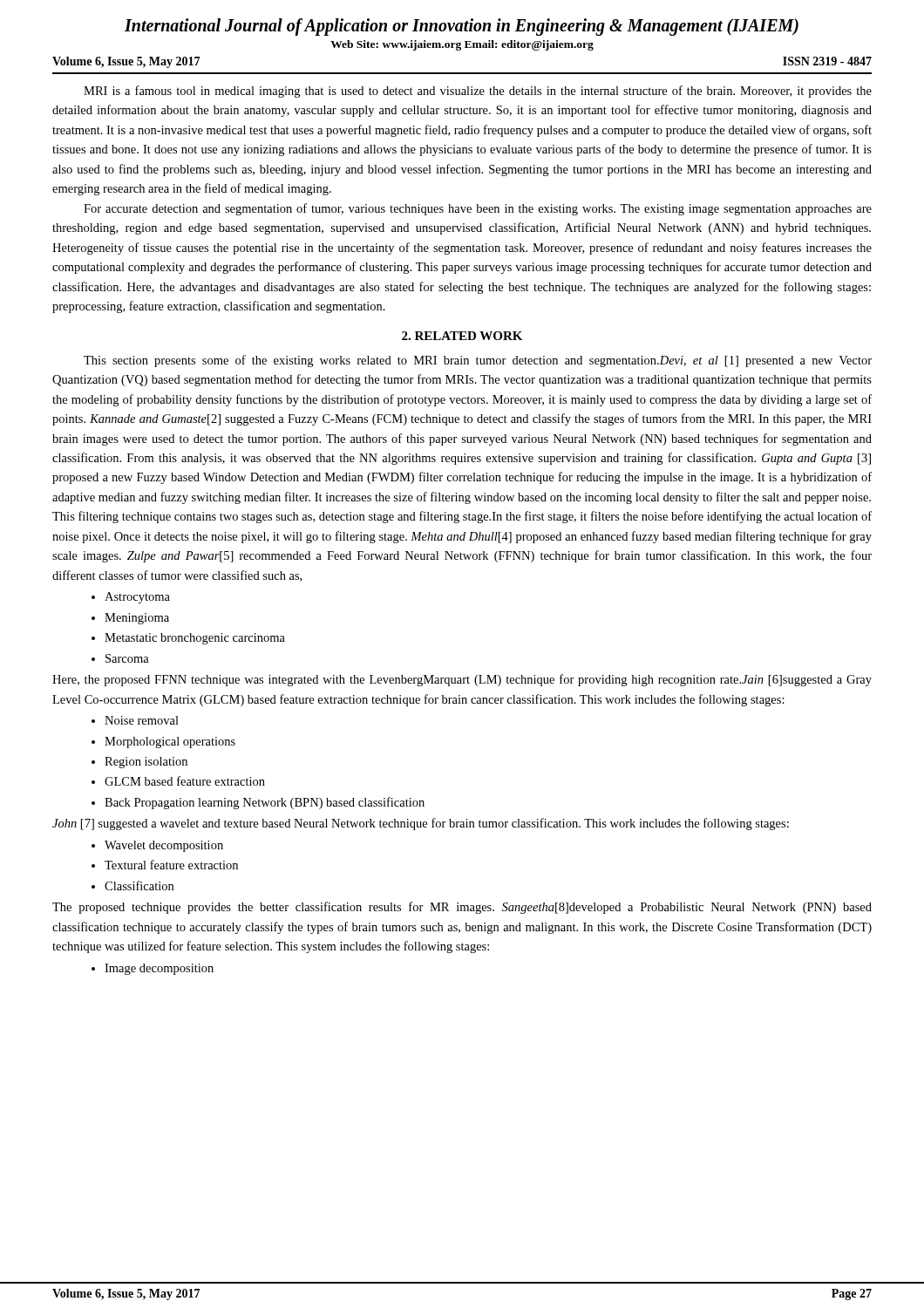Viewport: 924px width, 1308px height.
Task: Click the passage that begins "This section presents some of the existing"
Action: [462, 468]
